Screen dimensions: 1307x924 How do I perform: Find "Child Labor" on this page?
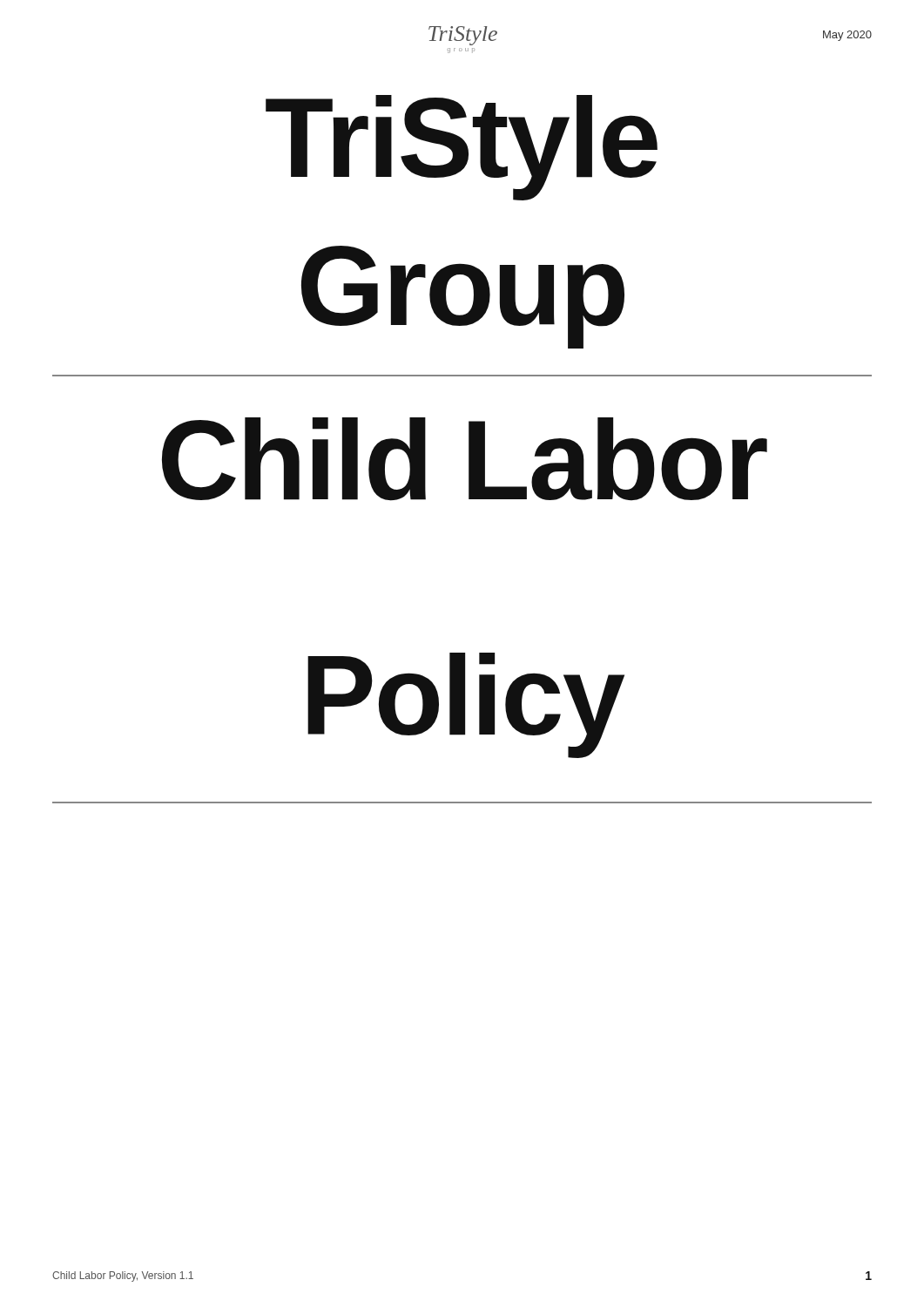tap(462, 460)
